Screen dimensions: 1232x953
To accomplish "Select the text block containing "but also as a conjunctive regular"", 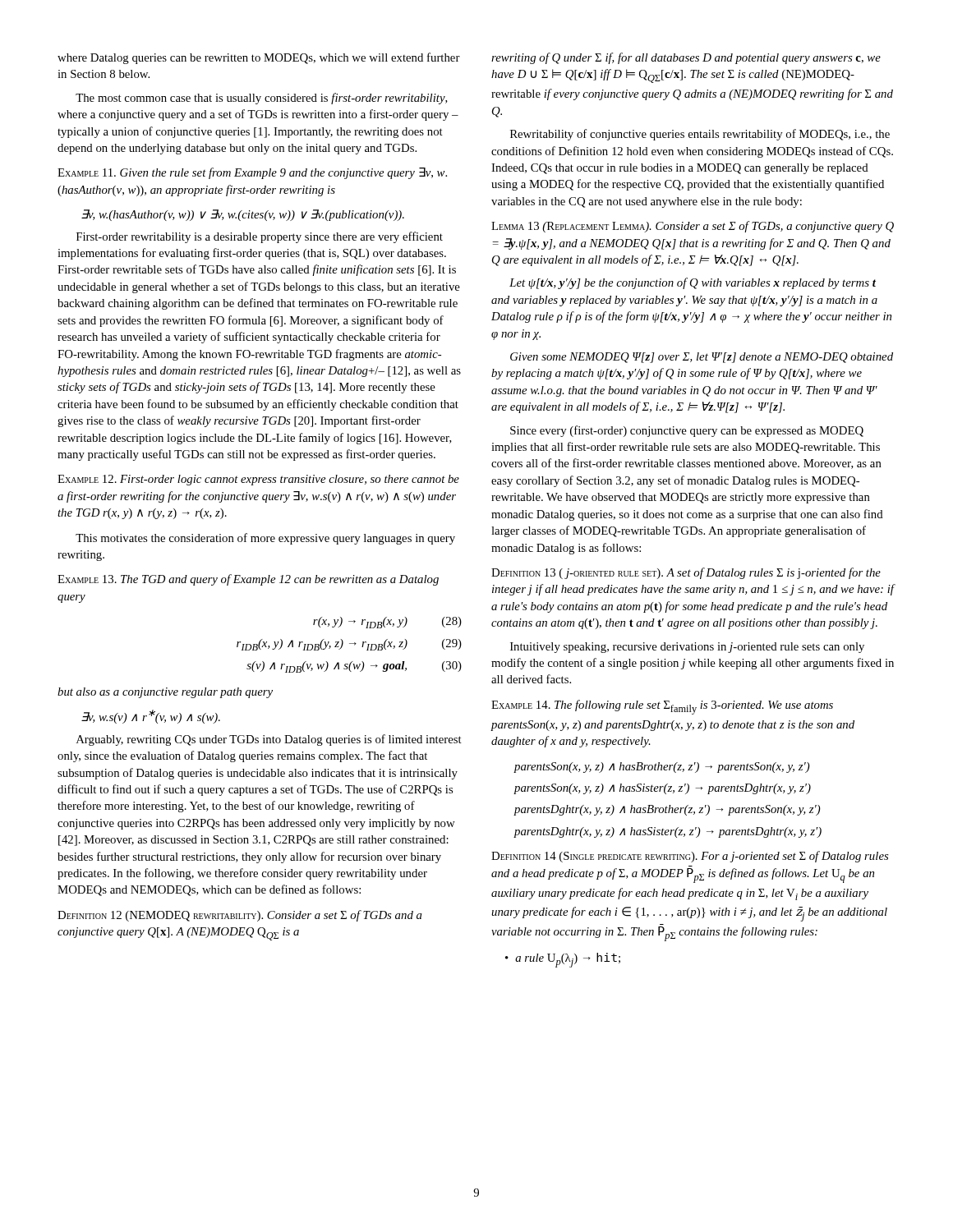I will point(260,692).
